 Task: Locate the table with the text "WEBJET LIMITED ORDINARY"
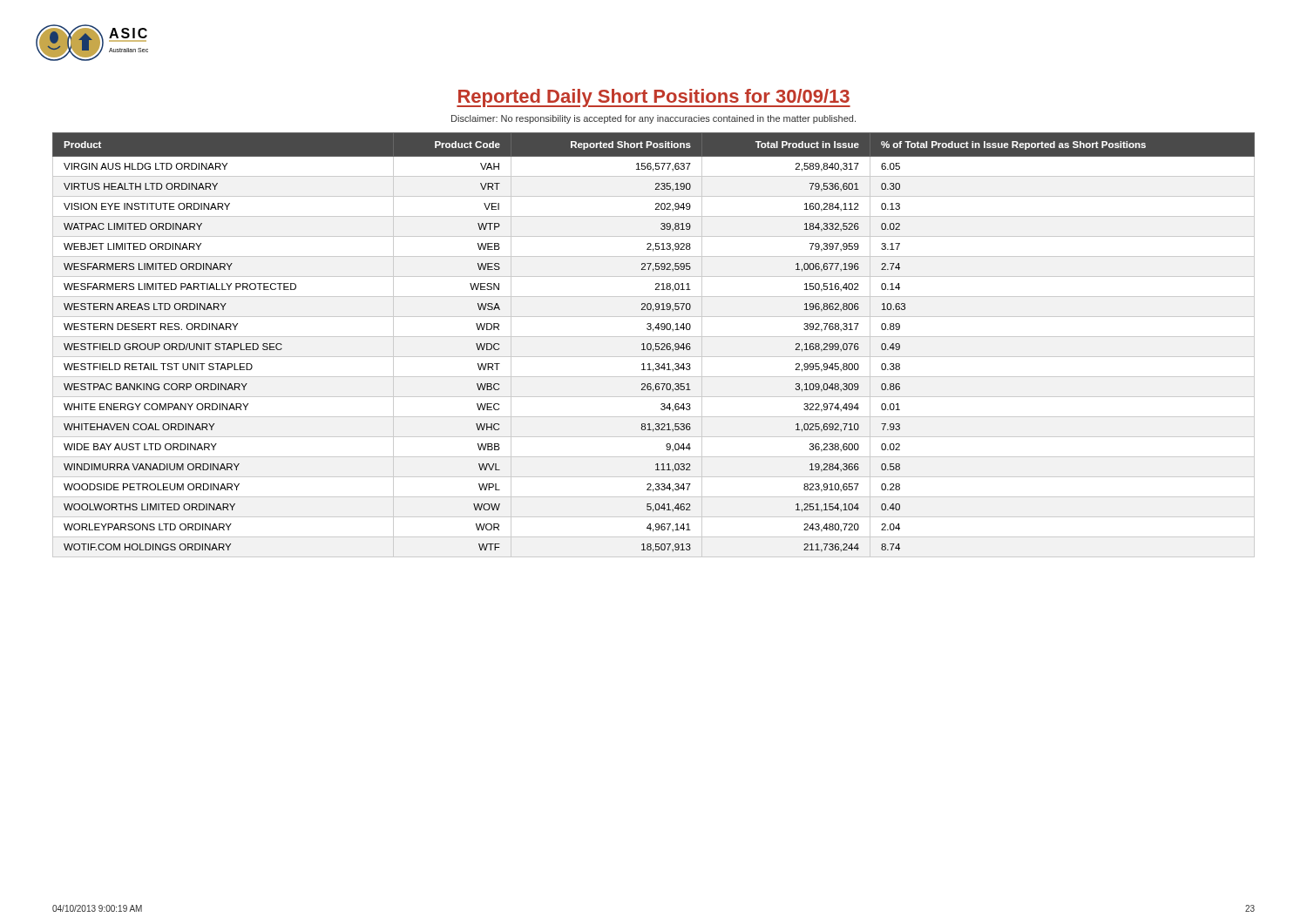654,345
